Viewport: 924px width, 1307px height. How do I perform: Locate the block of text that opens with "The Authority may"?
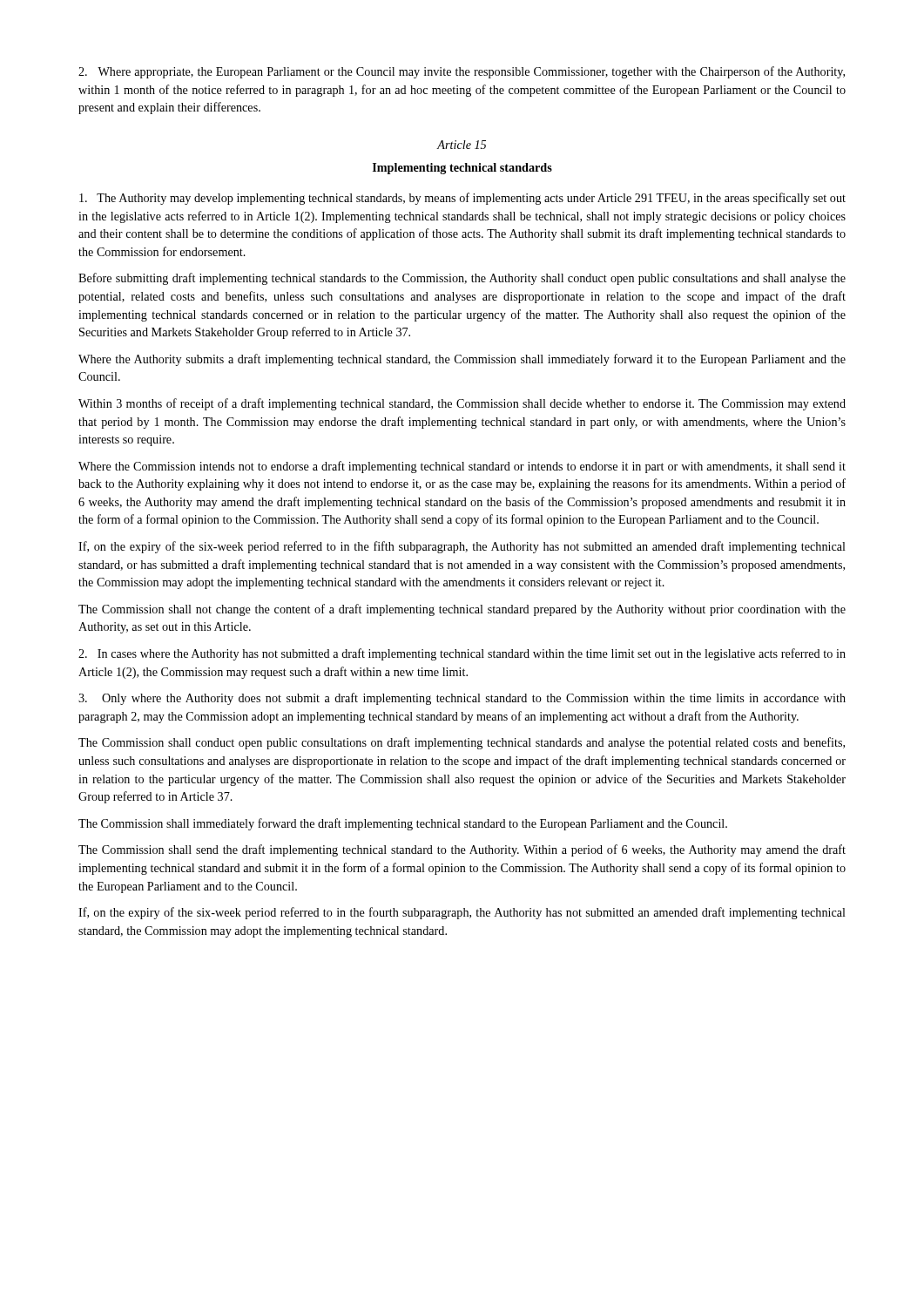(462, 225)
